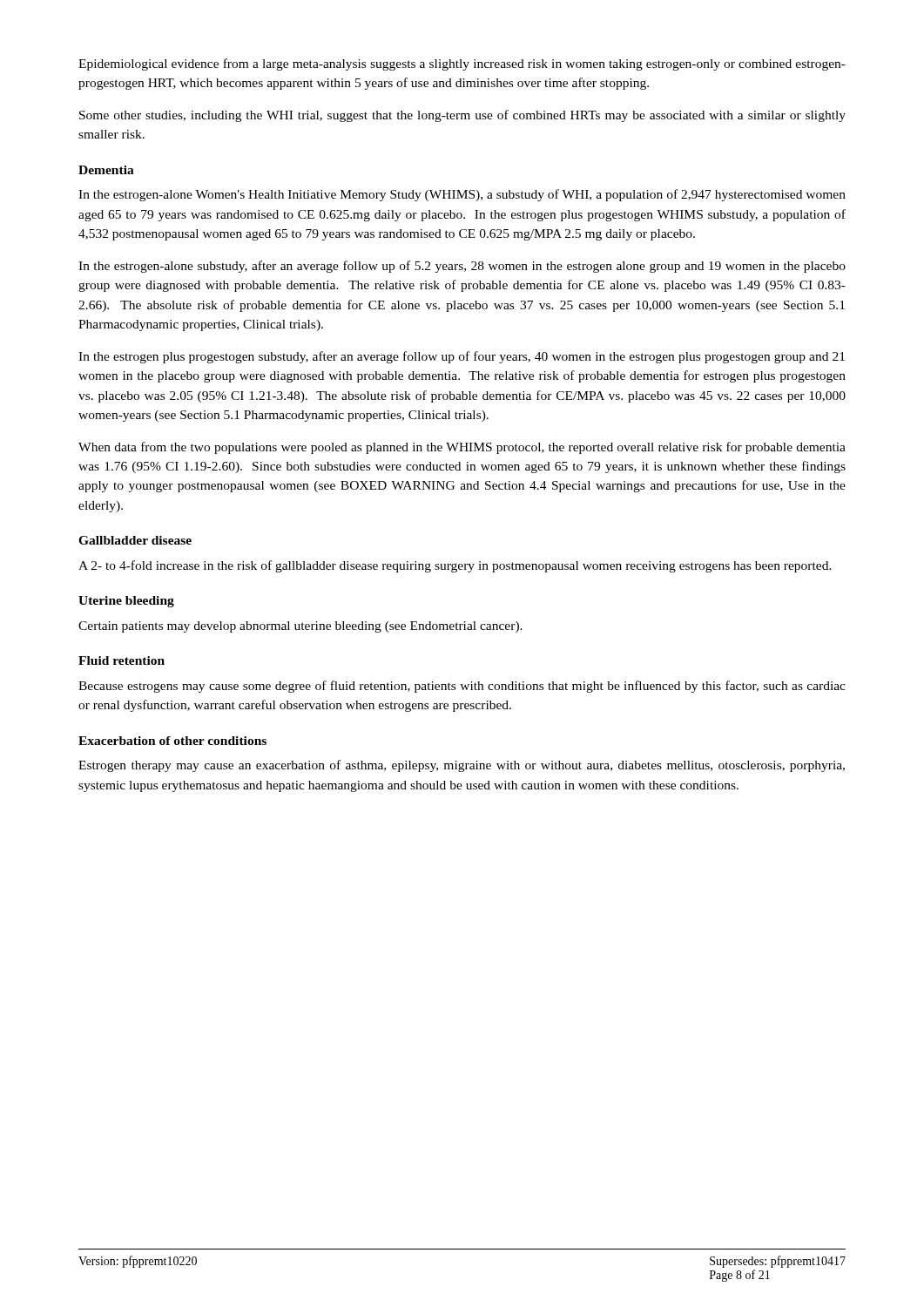Locate the text block that reads "Certain patients may develop abnormal uterine bleeding"
The height and width of the screenshot is (1307, 924).
pyautogui.click(x=462, y=626)
